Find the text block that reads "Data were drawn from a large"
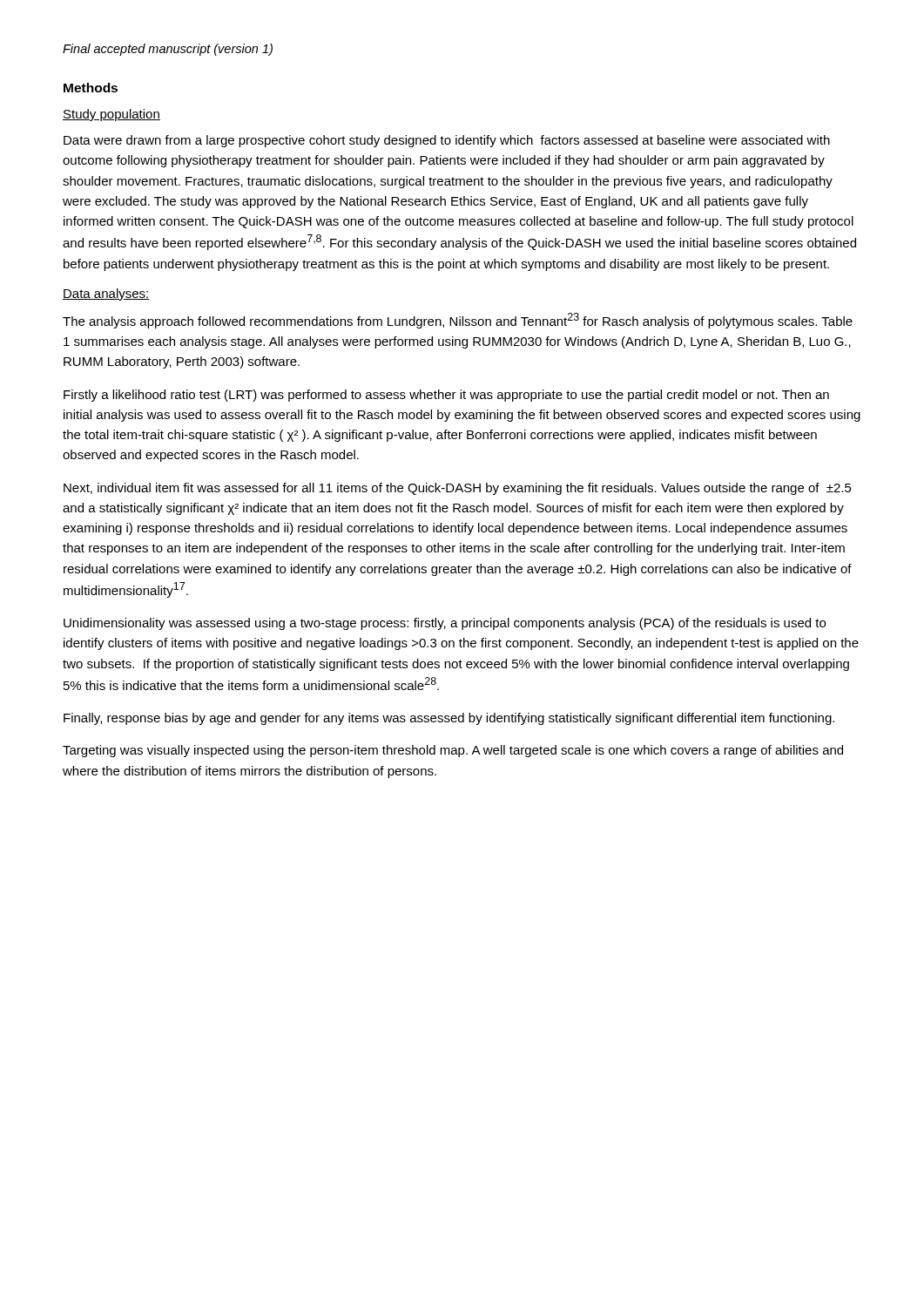Screen dimensions: 1307x924 pos(460,201)
